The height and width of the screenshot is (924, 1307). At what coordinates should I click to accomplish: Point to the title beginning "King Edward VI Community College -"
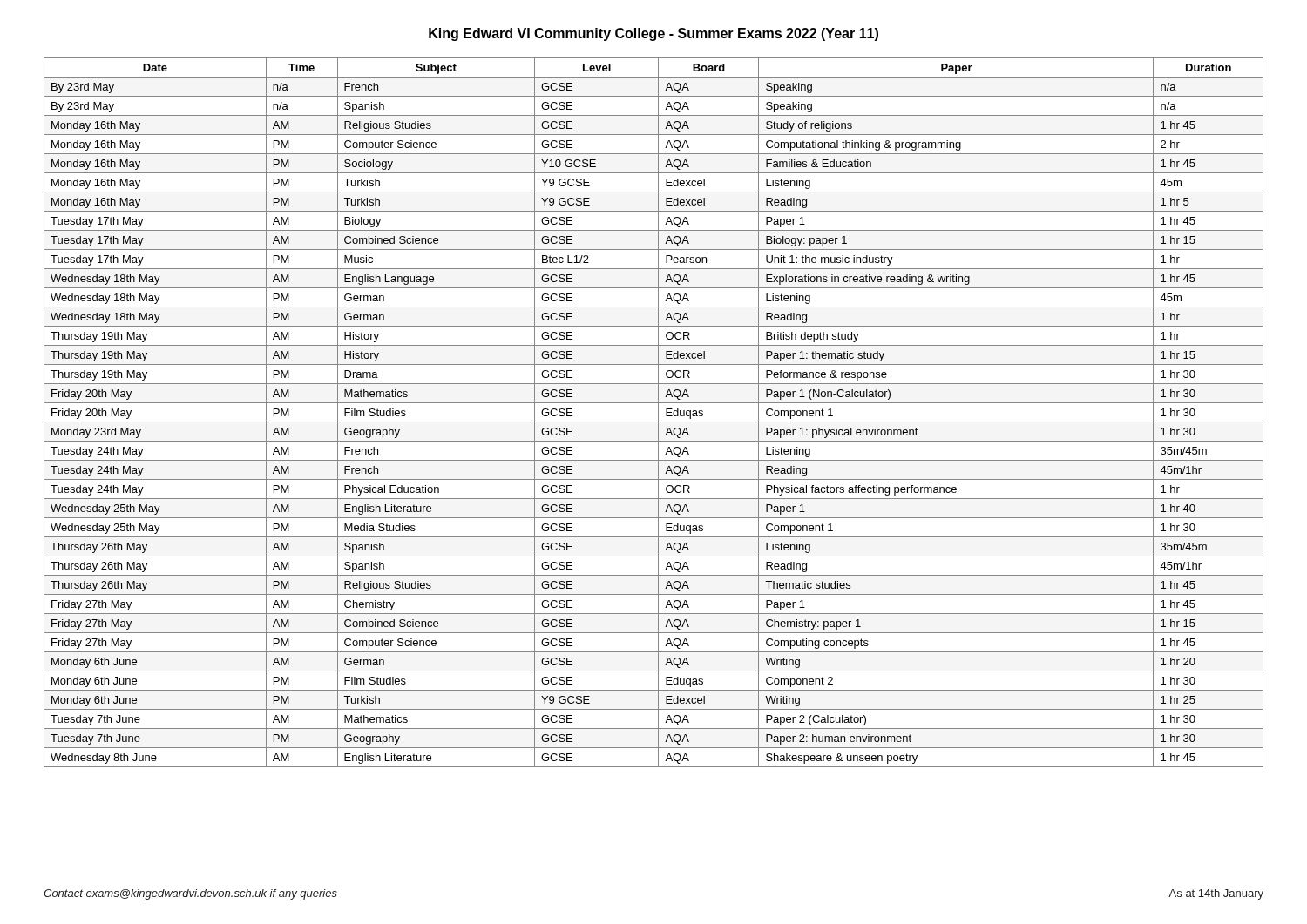(x=654, y=34)
